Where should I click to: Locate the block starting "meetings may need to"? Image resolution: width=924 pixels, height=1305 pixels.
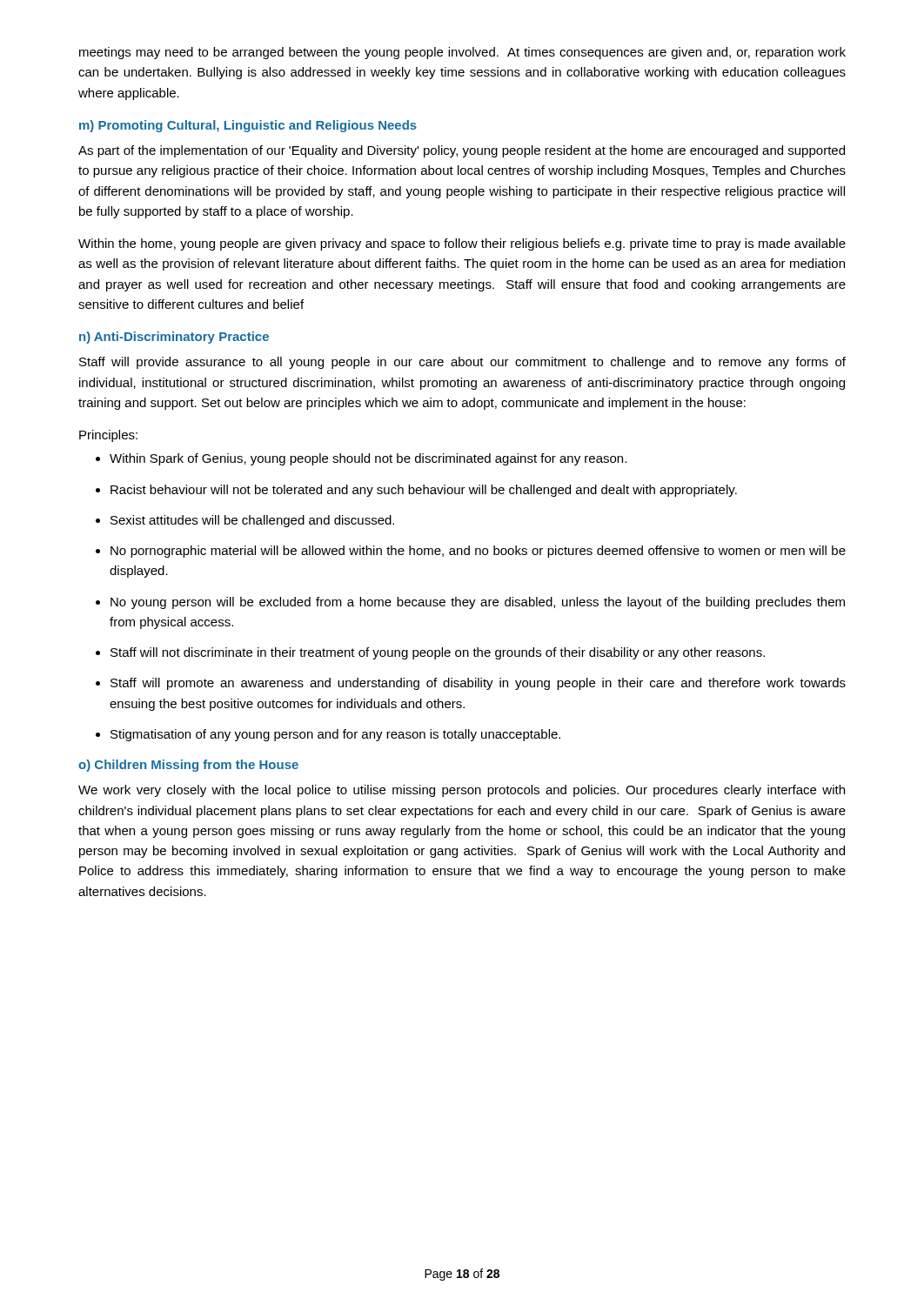(462, 72)
